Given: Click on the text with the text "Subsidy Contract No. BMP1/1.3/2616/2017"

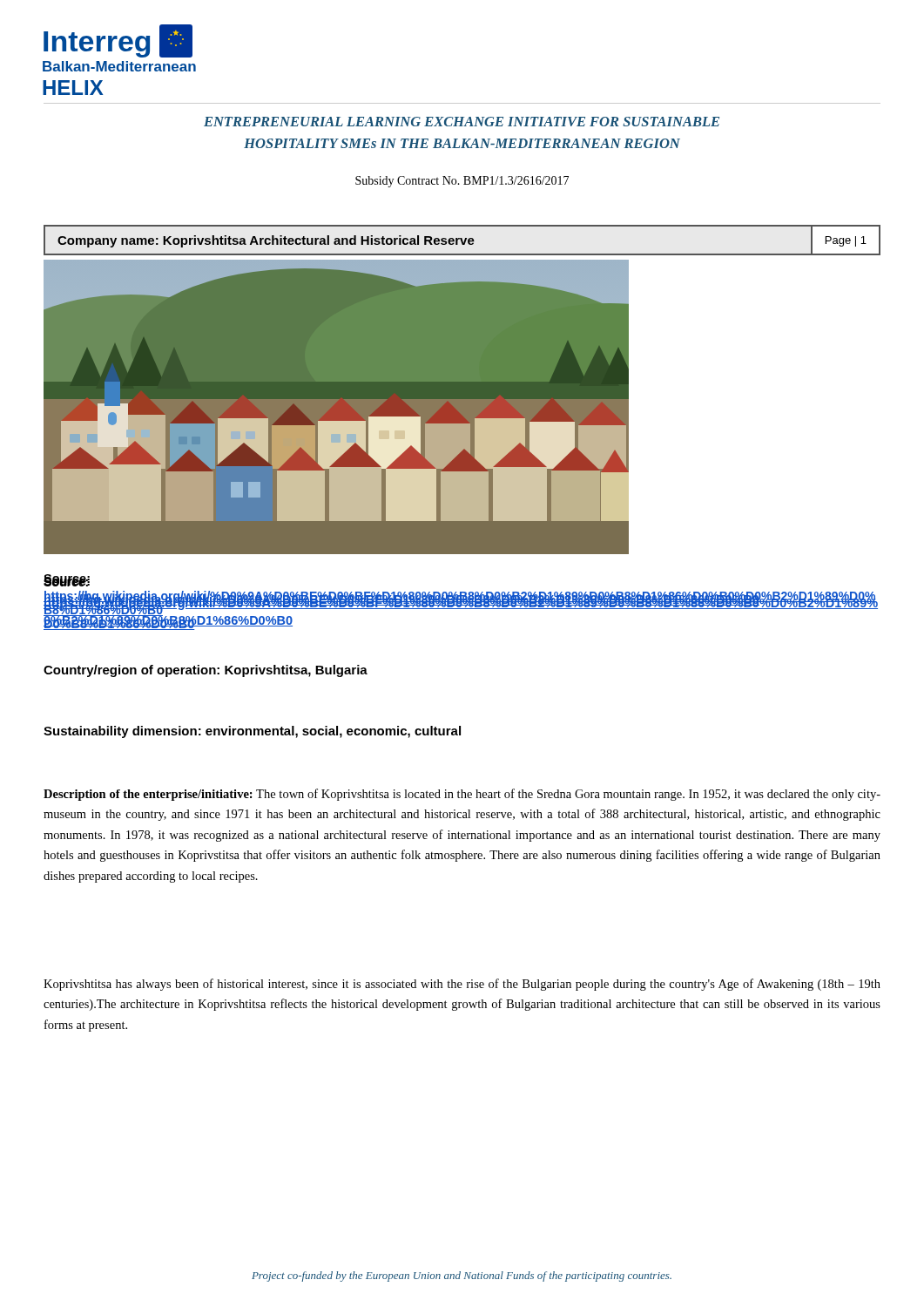Looking at the screenshot, I should (x=462, y=181).
